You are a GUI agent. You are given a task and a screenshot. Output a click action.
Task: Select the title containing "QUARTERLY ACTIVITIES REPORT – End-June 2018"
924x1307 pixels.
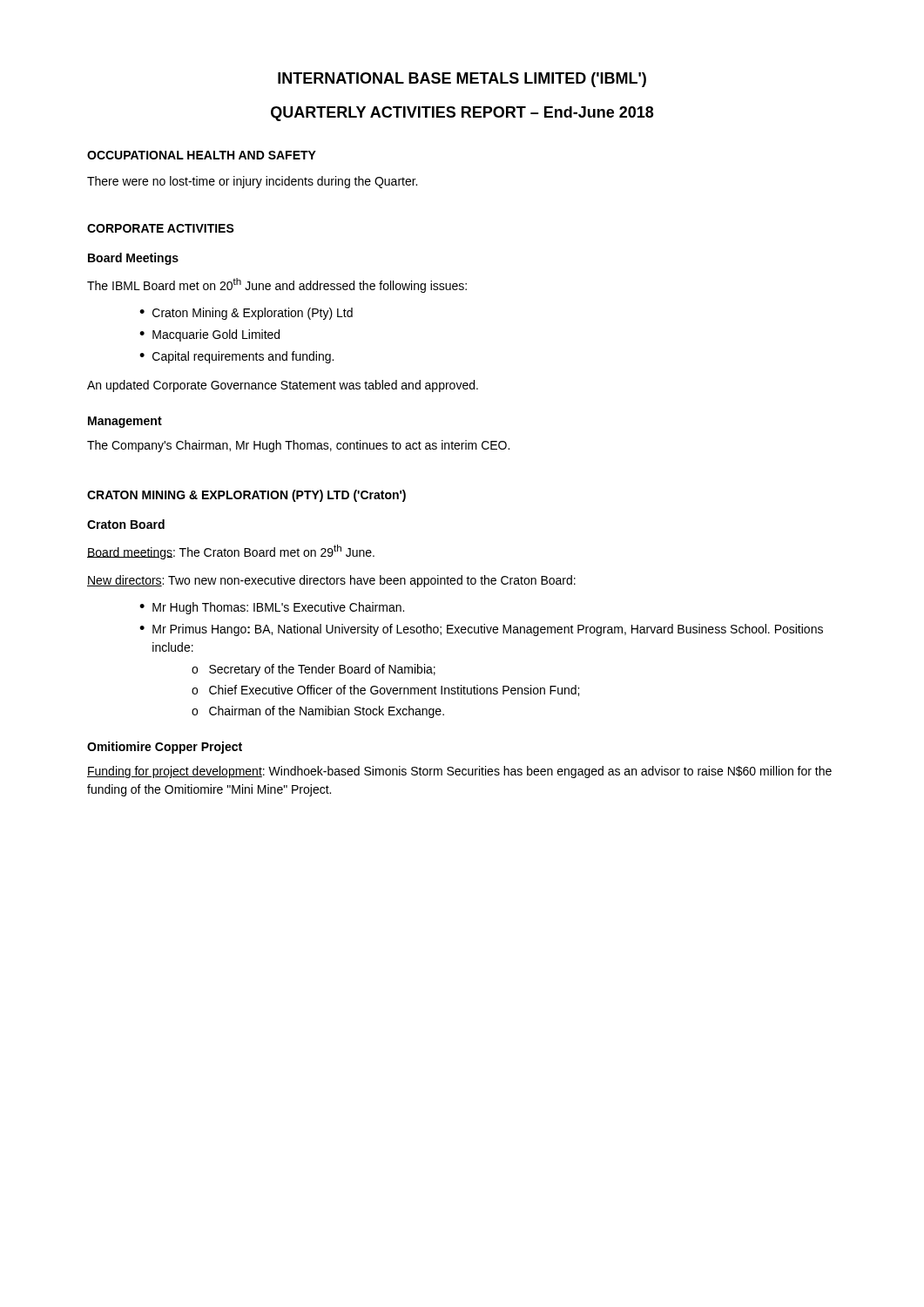point(462,112)
